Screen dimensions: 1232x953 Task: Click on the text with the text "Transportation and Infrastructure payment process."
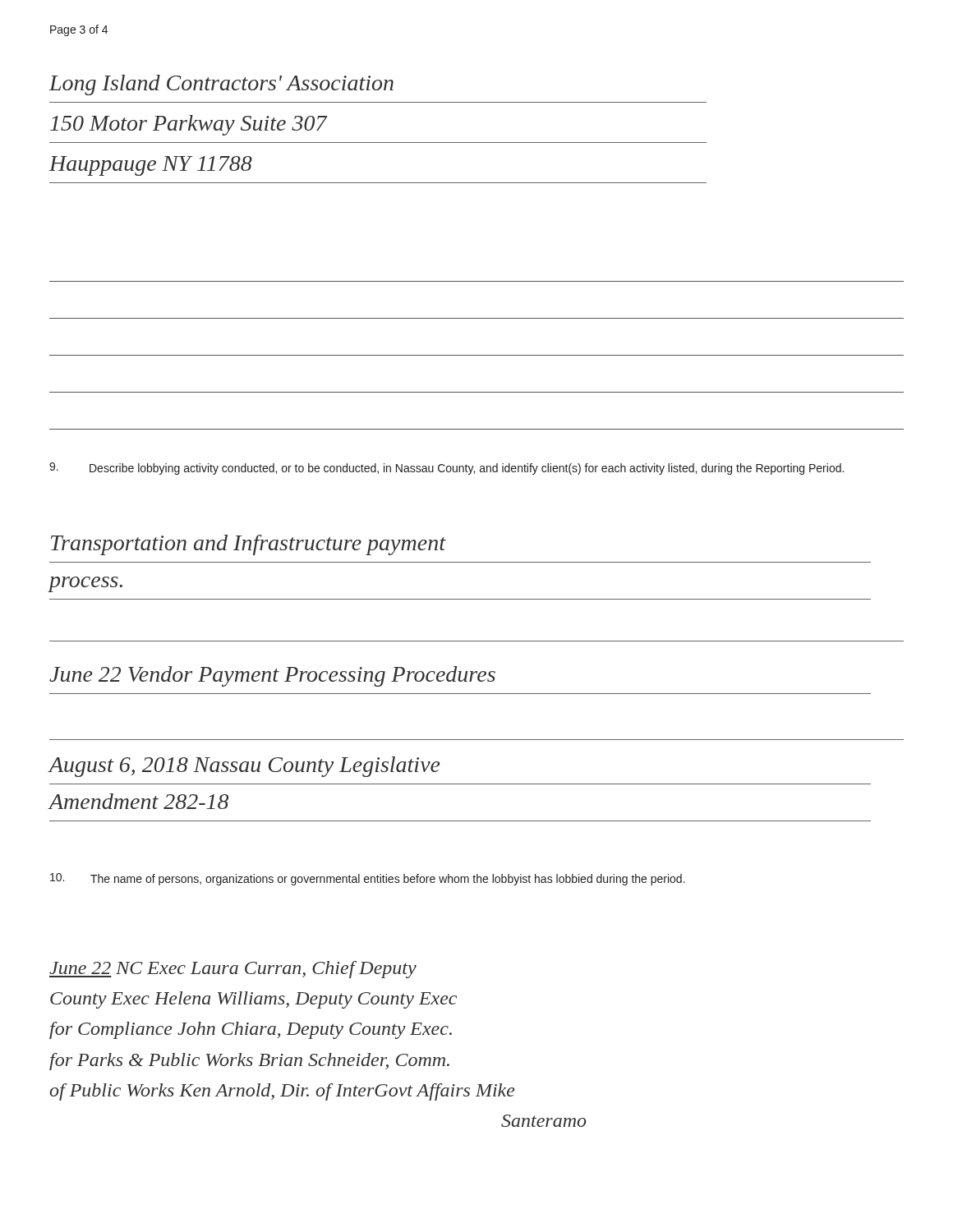(460, 563)
